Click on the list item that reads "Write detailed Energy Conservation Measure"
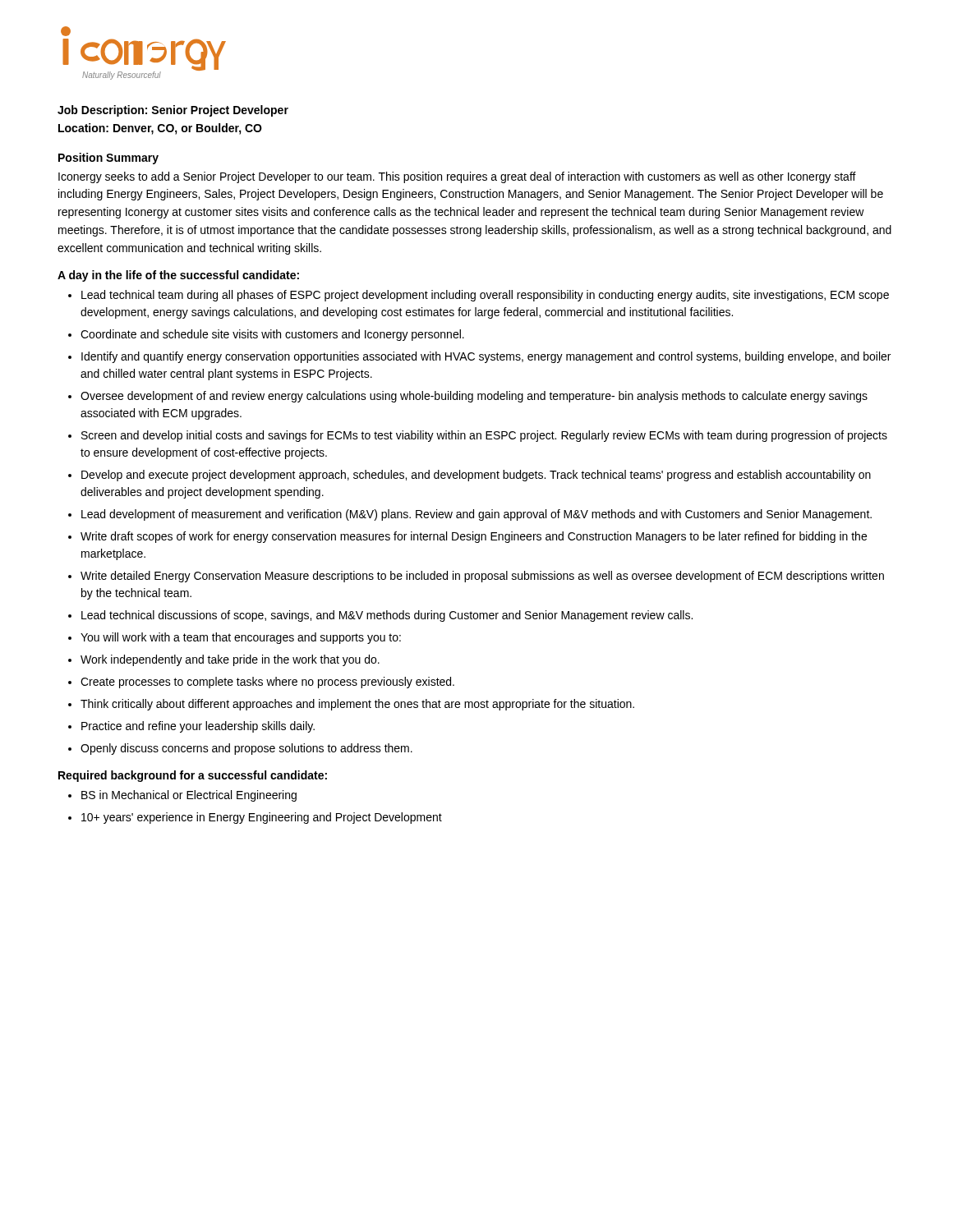 pos(483,585)
